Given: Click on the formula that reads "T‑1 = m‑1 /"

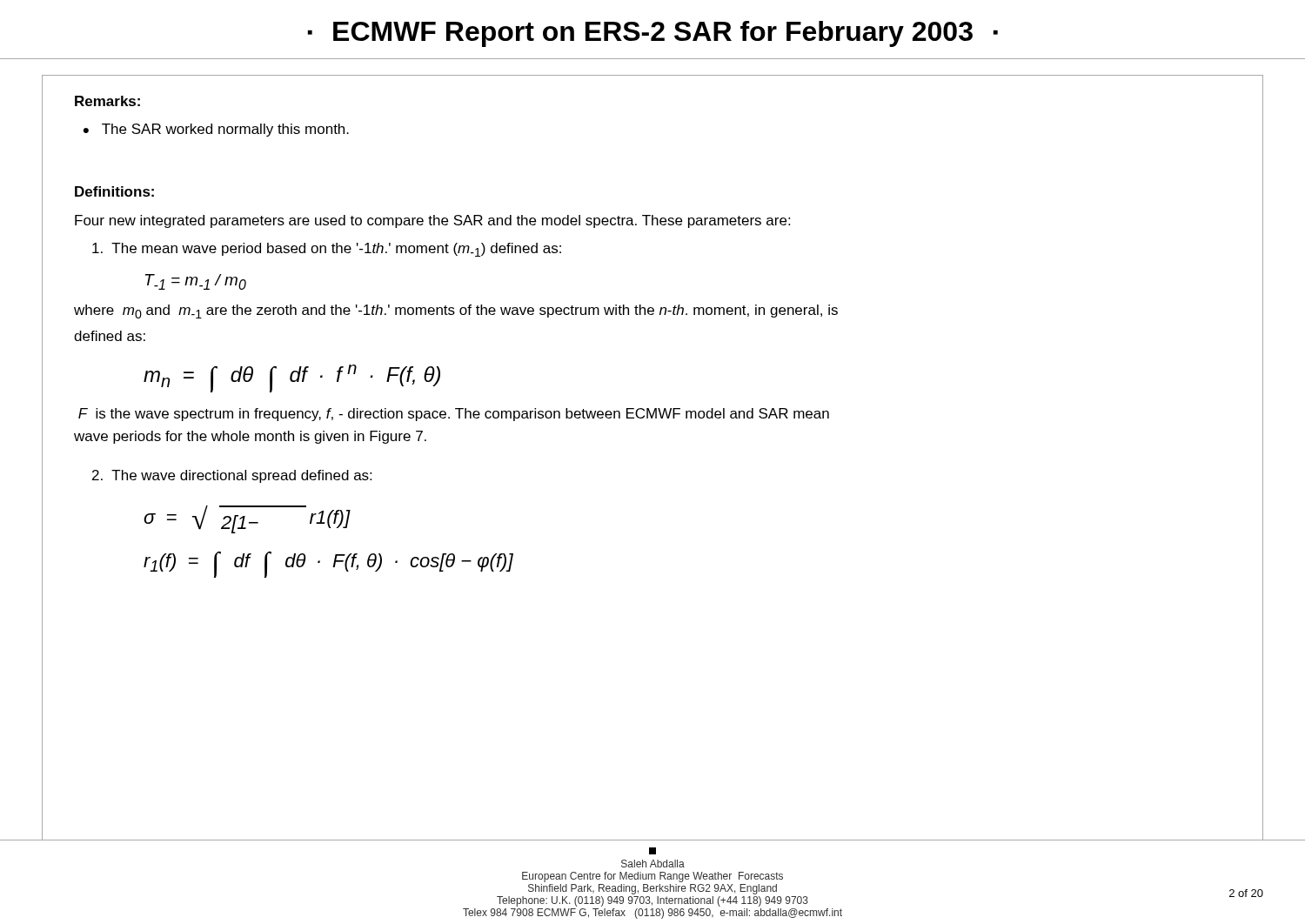Looking at the screenshot, I should pos(195,281).
